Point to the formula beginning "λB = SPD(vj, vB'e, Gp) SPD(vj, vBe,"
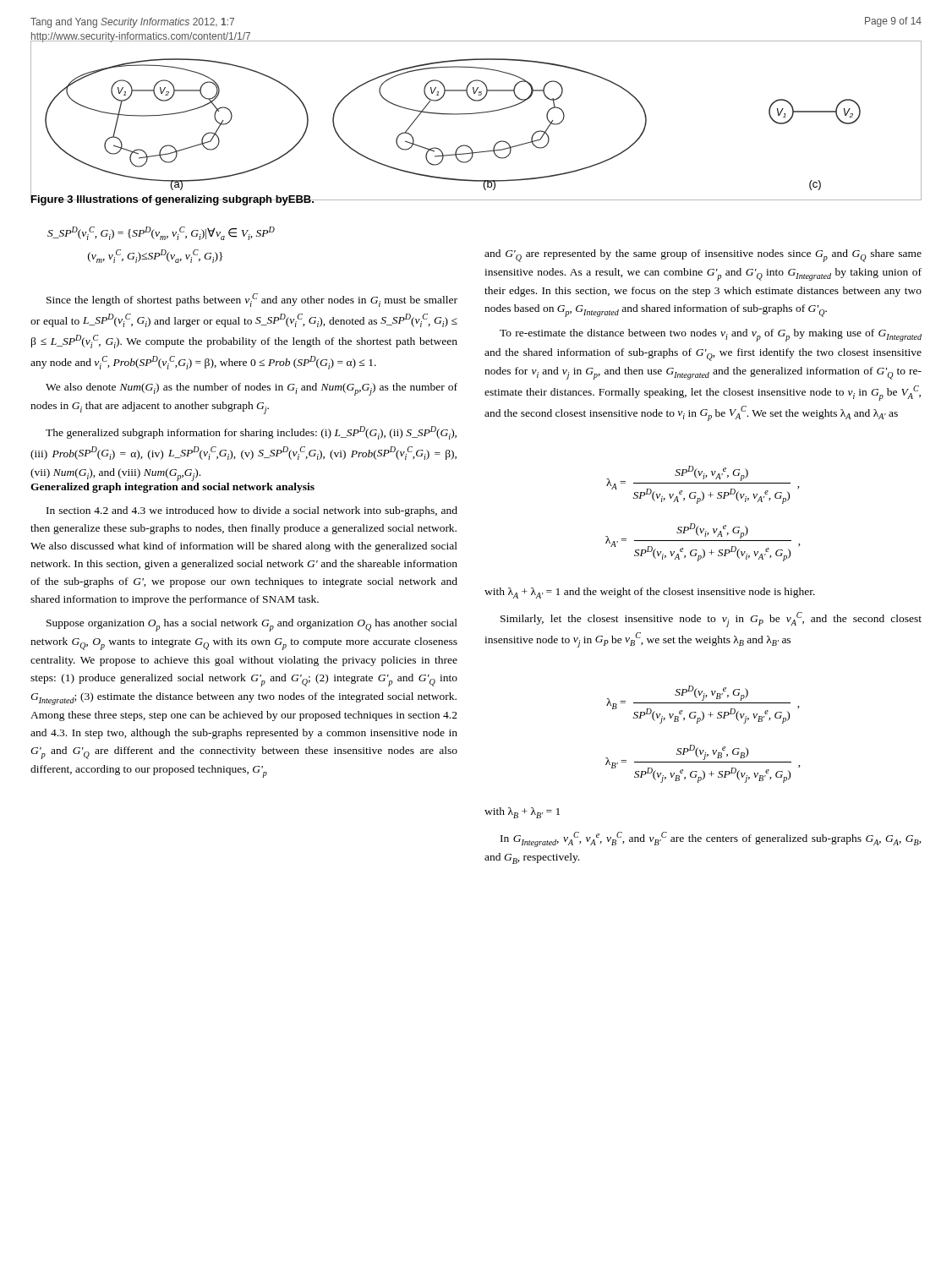952x1268 pixels. pyautogui.click(x=703, y=703)
